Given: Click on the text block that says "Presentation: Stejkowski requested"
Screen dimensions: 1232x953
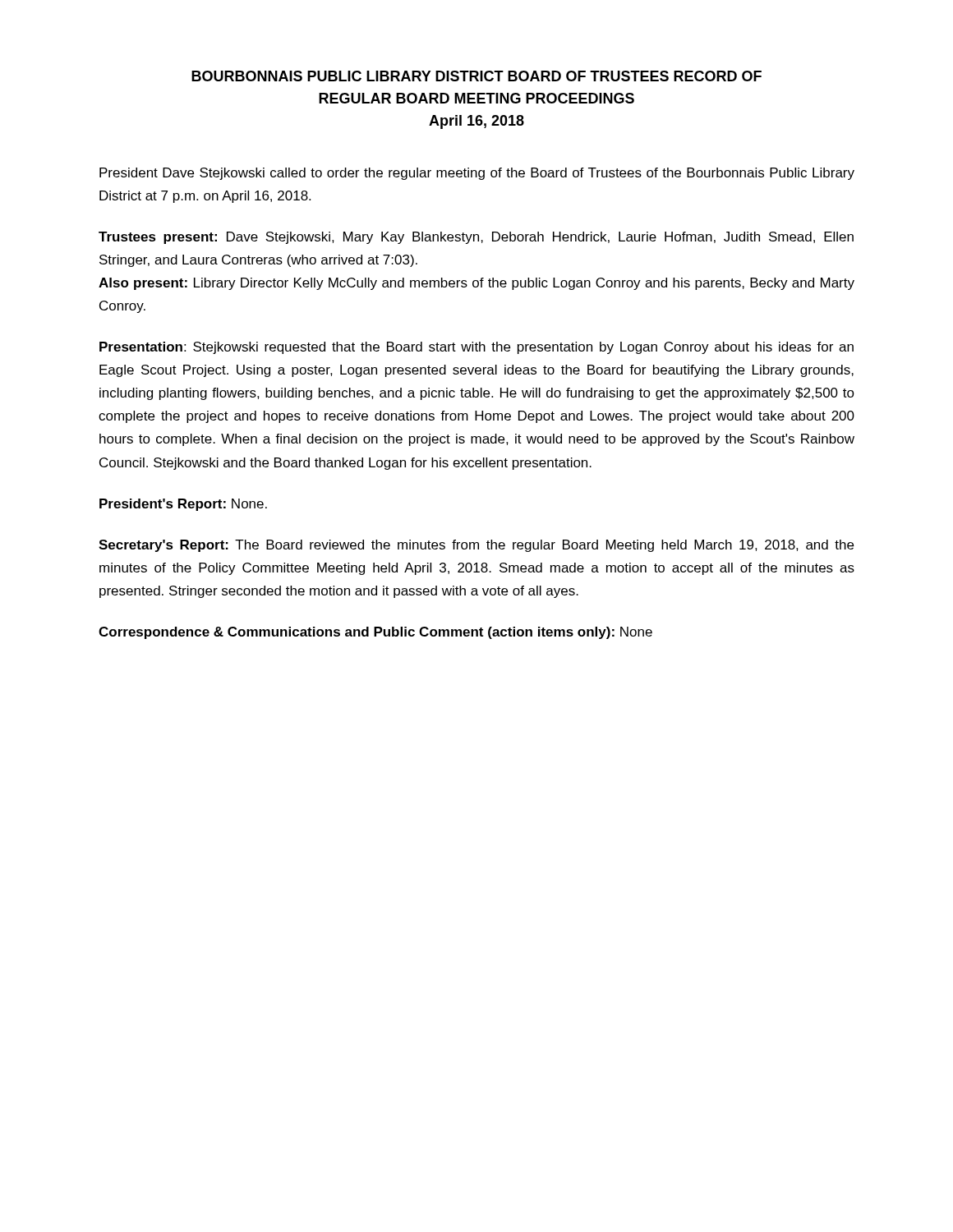Looking at the screenshot, I should pos(476,405).
